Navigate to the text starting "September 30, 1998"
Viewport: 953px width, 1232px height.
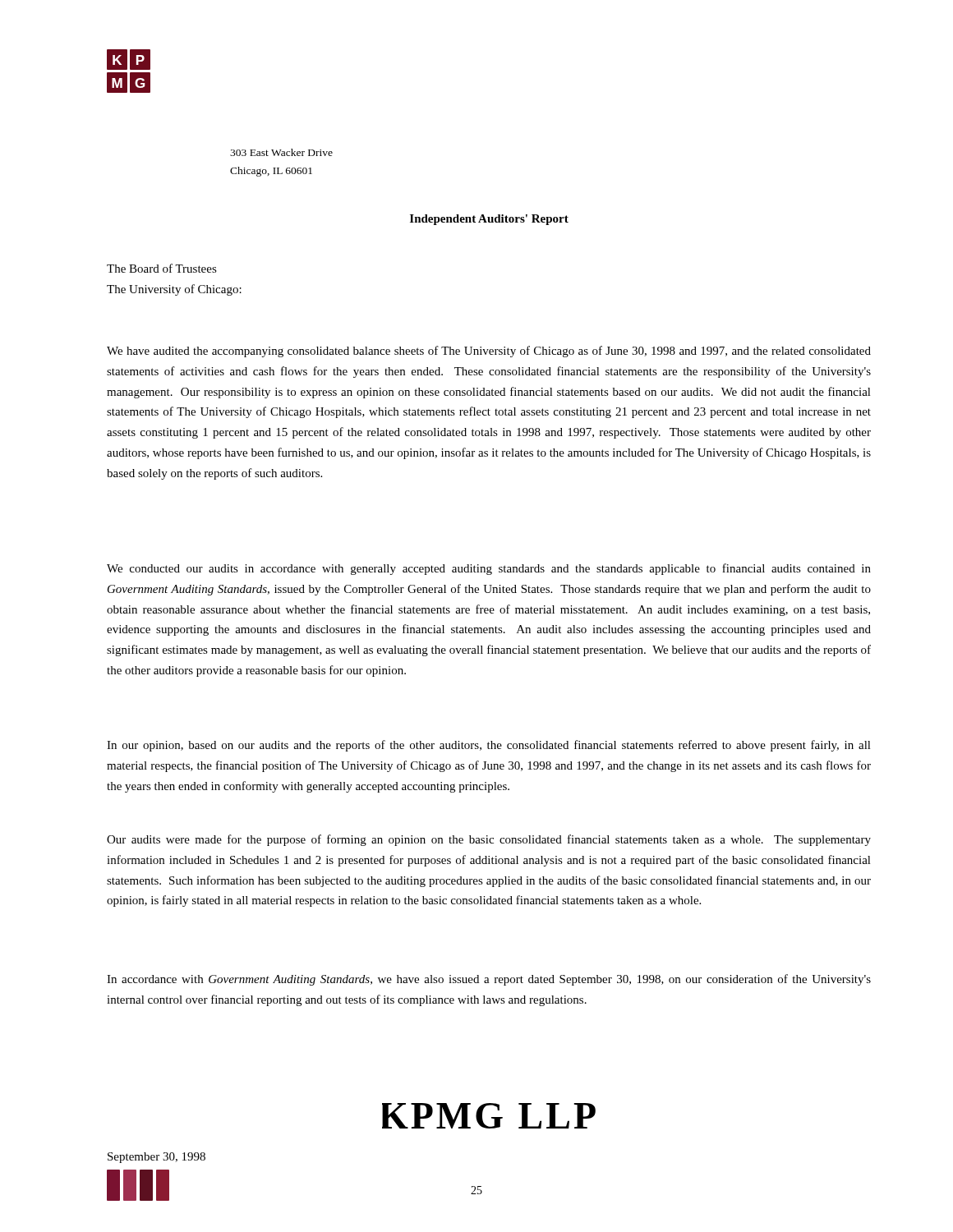click(x=156, y=1156)
